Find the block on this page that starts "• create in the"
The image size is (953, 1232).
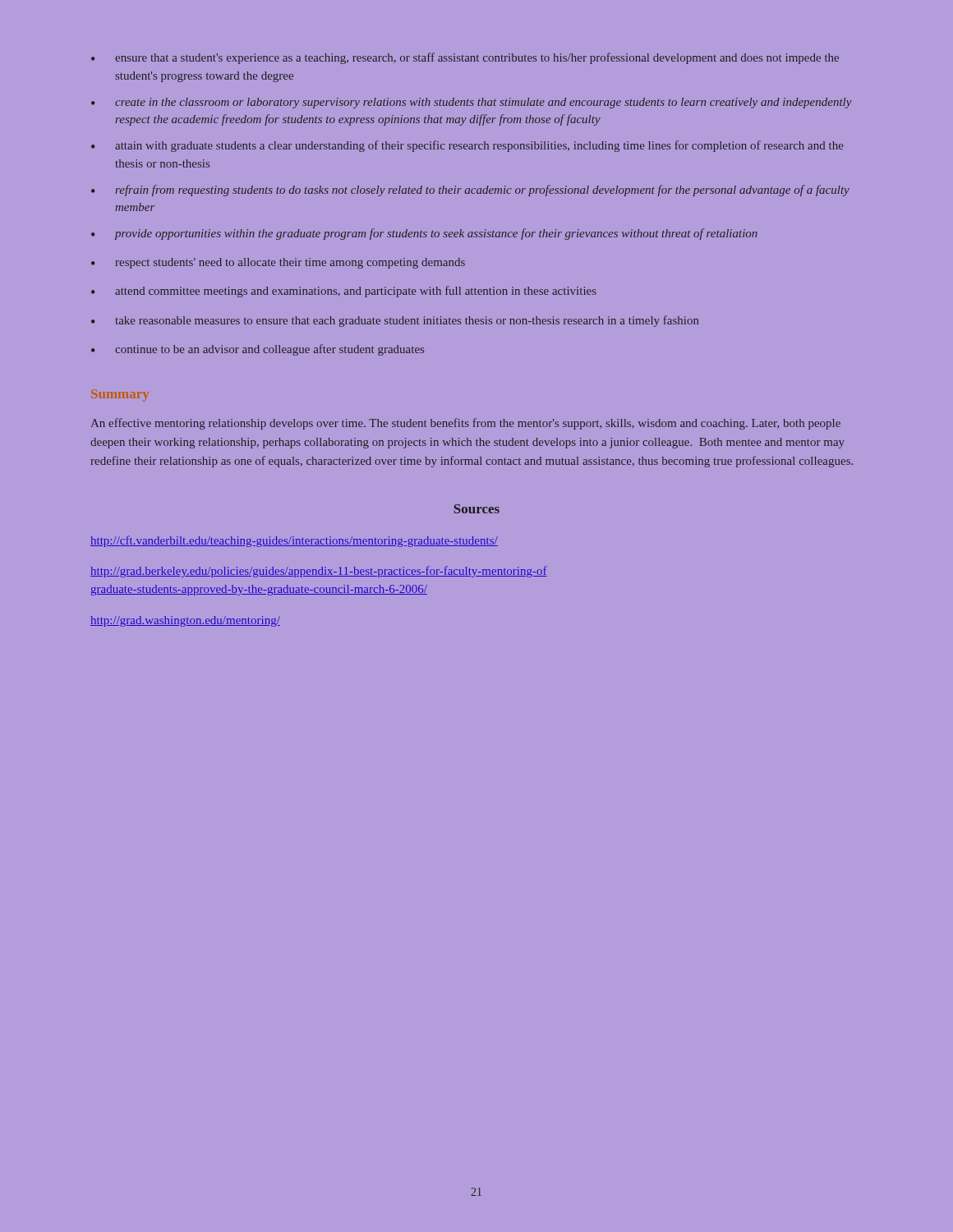click(x=476, y=111)
